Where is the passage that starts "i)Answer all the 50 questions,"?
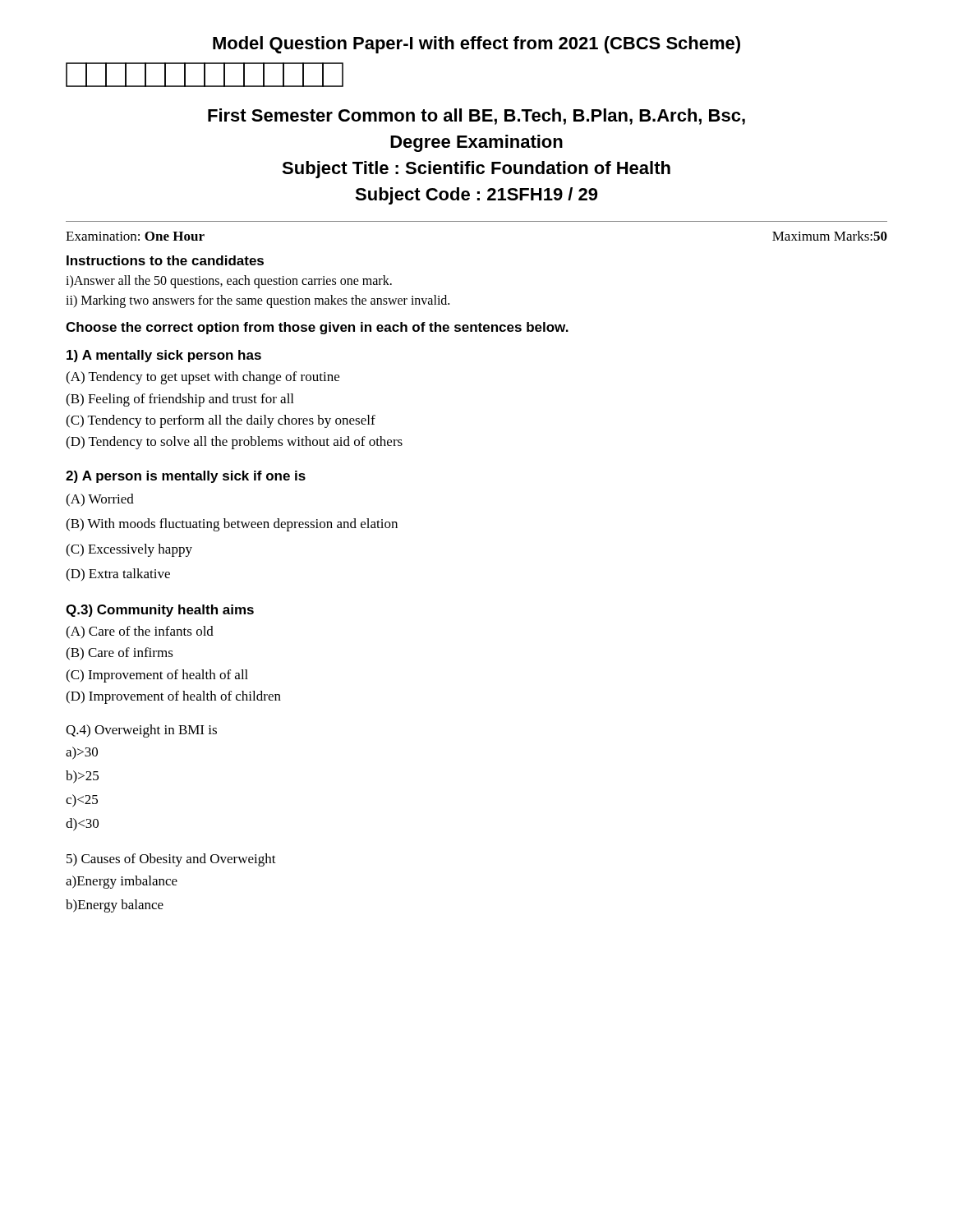 (229, 280)
